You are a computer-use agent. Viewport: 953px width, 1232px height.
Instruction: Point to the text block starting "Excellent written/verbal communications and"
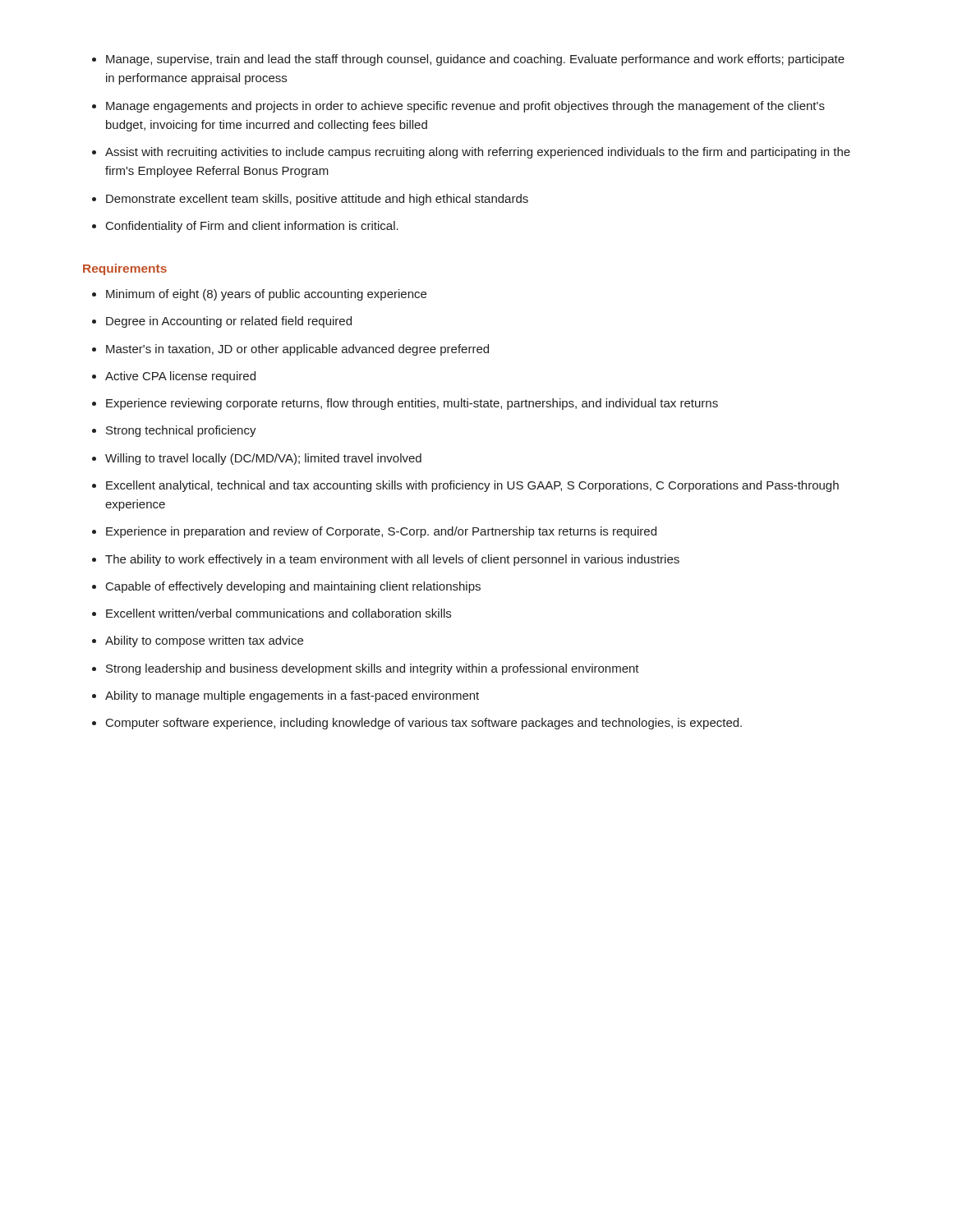click(x=279, y=613)
